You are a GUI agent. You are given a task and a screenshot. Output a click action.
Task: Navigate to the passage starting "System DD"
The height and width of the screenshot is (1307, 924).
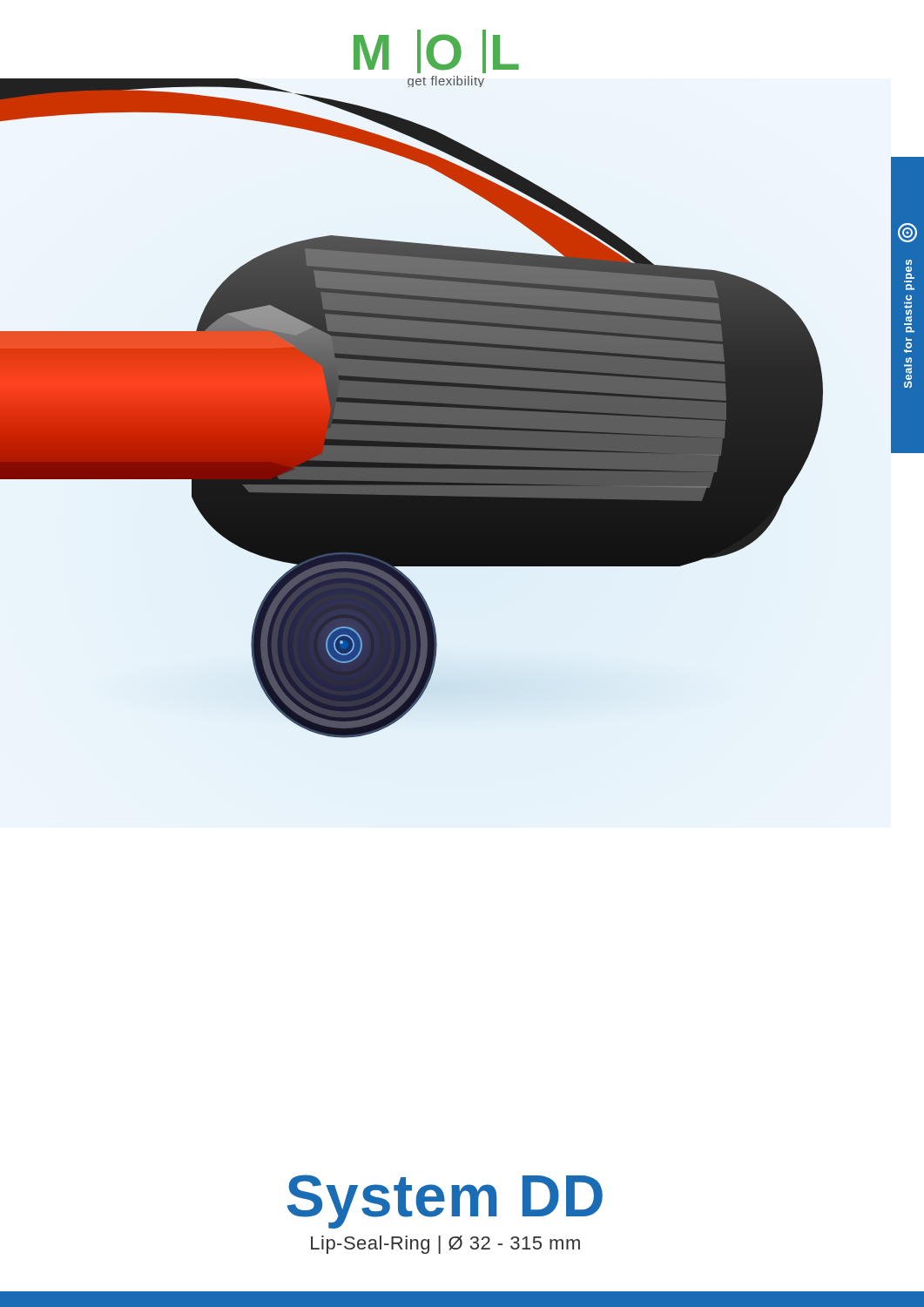click(x=445, y=1196)
